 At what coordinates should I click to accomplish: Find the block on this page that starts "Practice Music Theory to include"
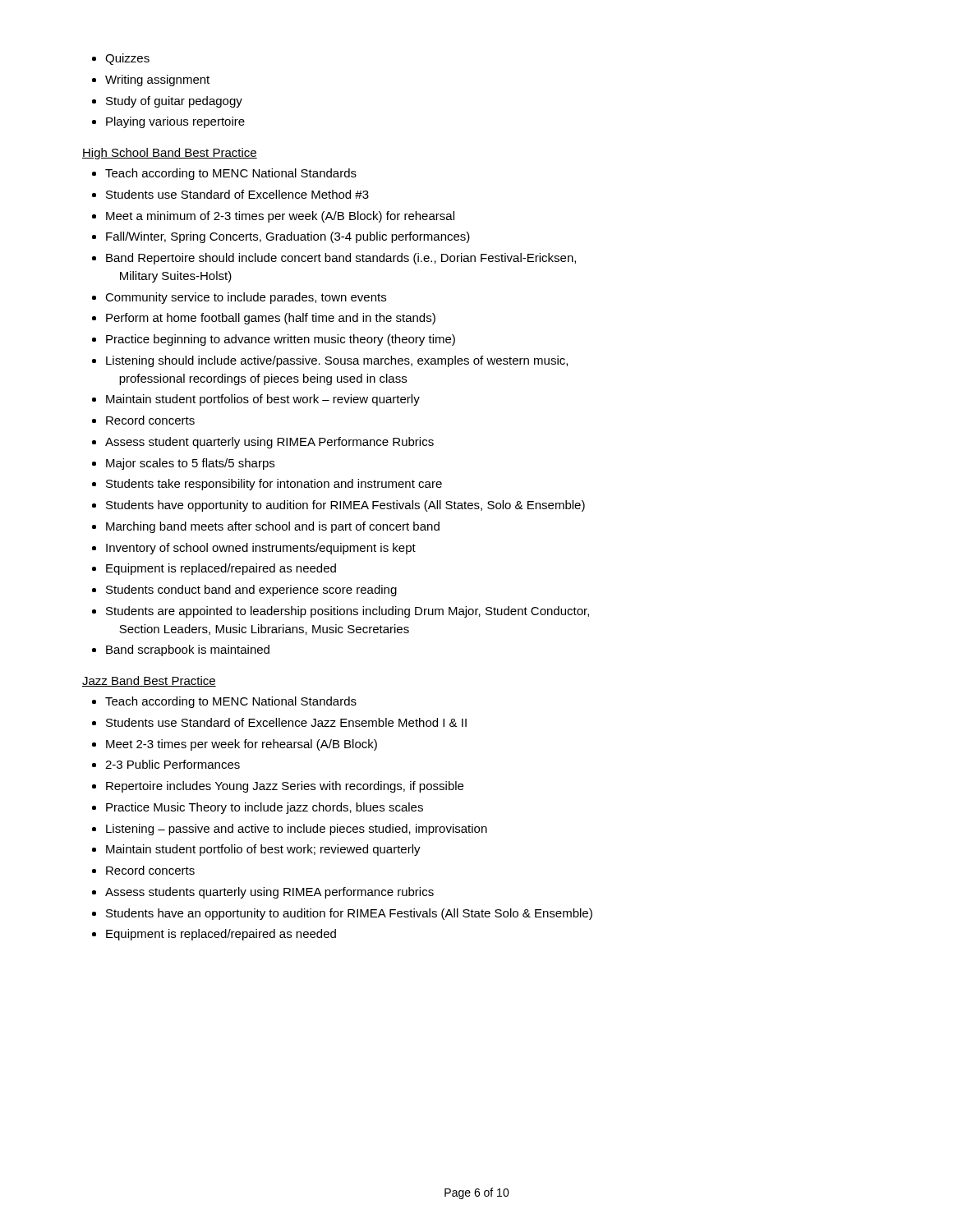(265, 808)
